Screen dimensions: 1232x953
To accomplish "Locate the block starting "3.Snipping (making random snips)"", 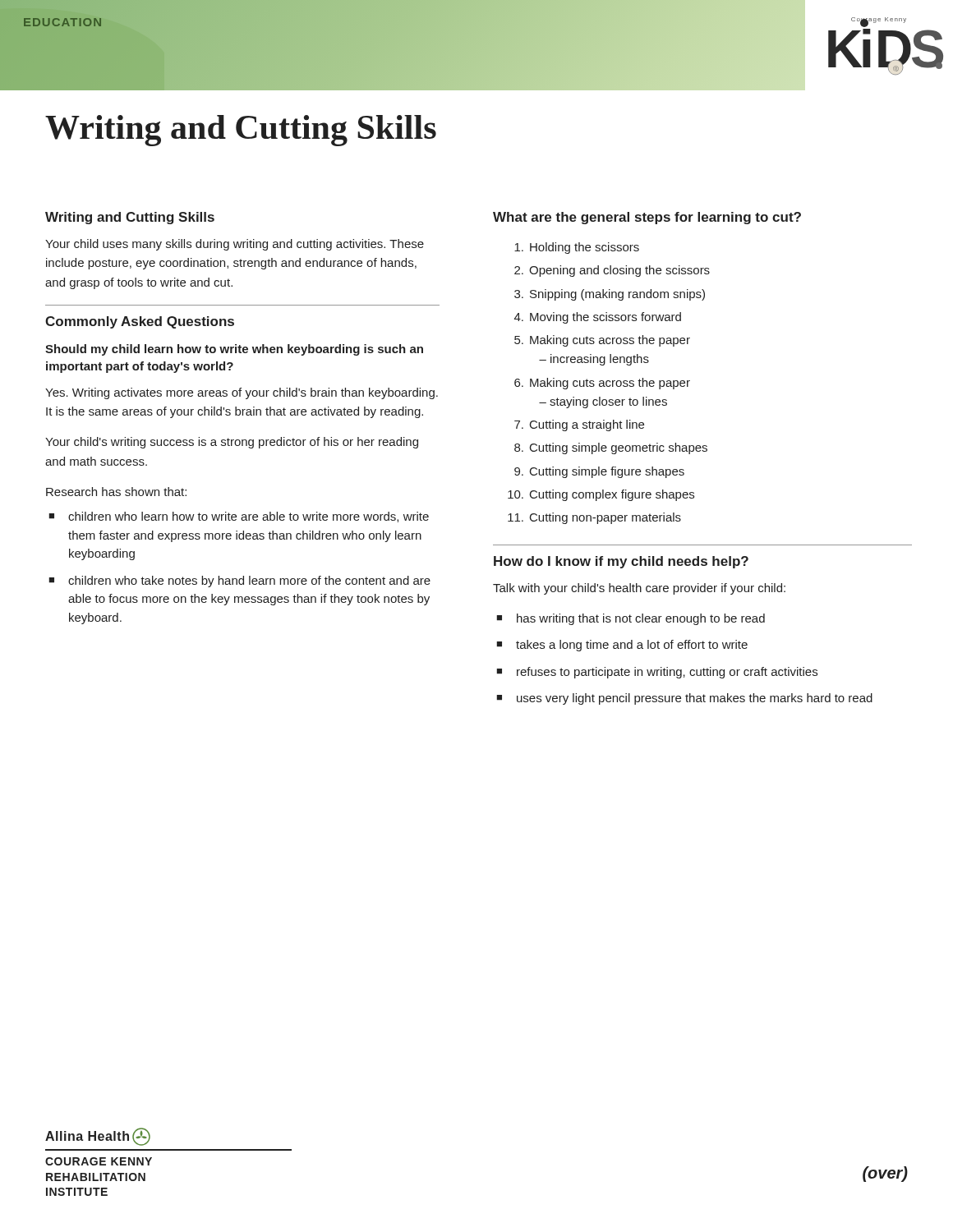I will click(x=707, y=293).
